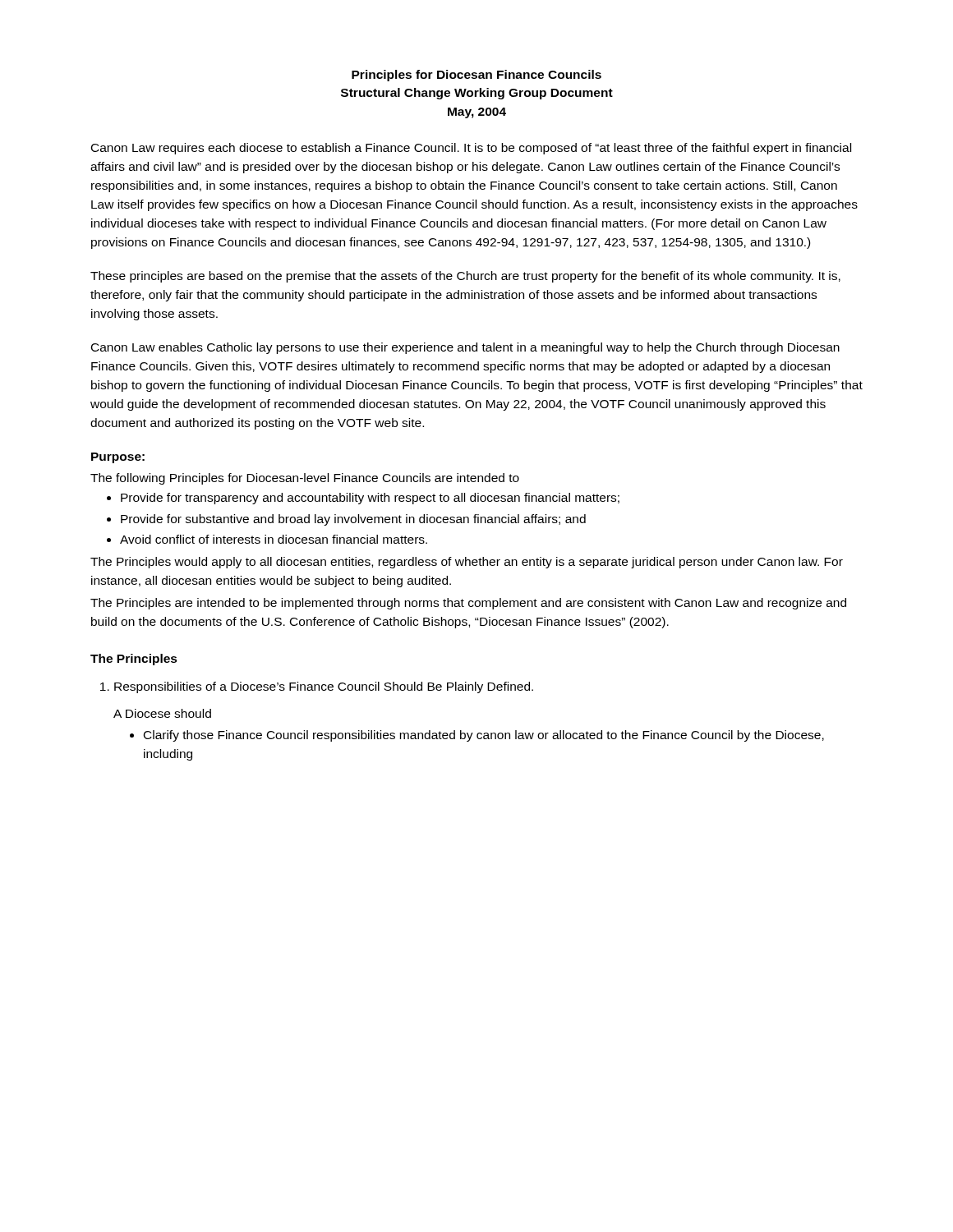
Task: Select the element starting "The following Principles for Diocesan-level Finance Councils"
Action: 305,478
